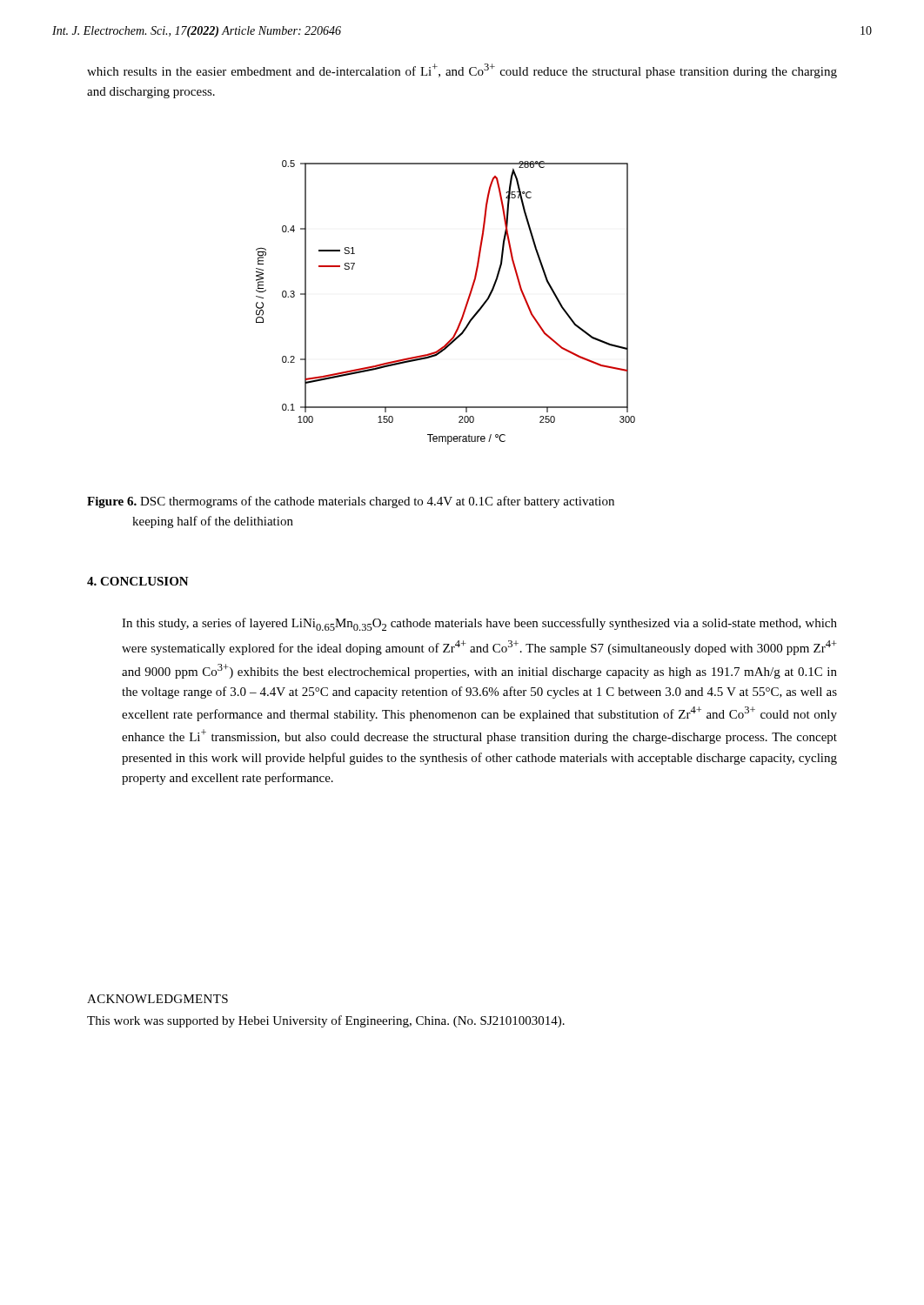Point to the region starting "In this study, a"
The height and width of the screenshot is (1305, 924).
click(x=479, y=701)
